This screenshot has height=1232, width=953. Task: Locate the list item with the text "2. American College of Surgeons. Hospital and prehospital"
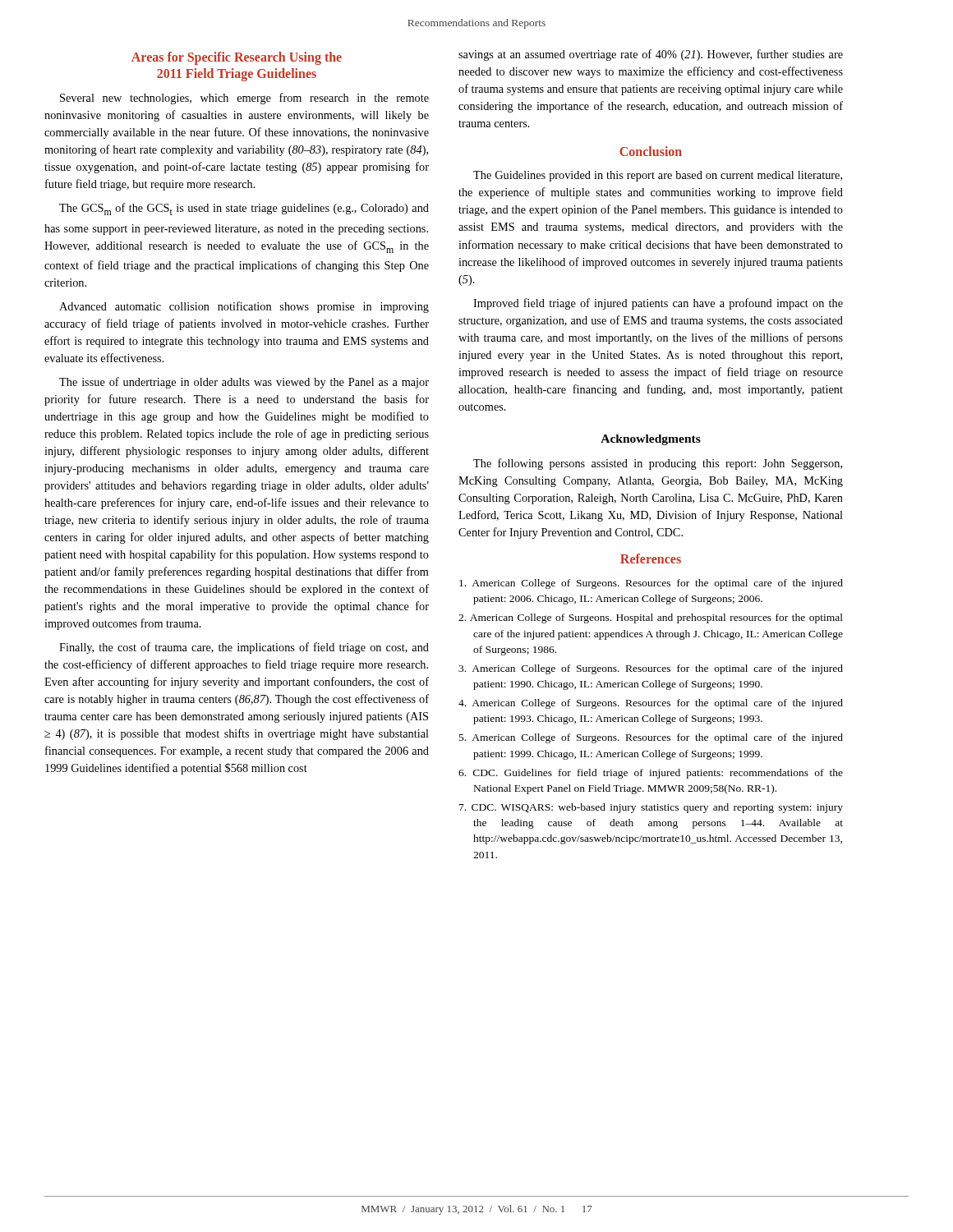(651, 633)
